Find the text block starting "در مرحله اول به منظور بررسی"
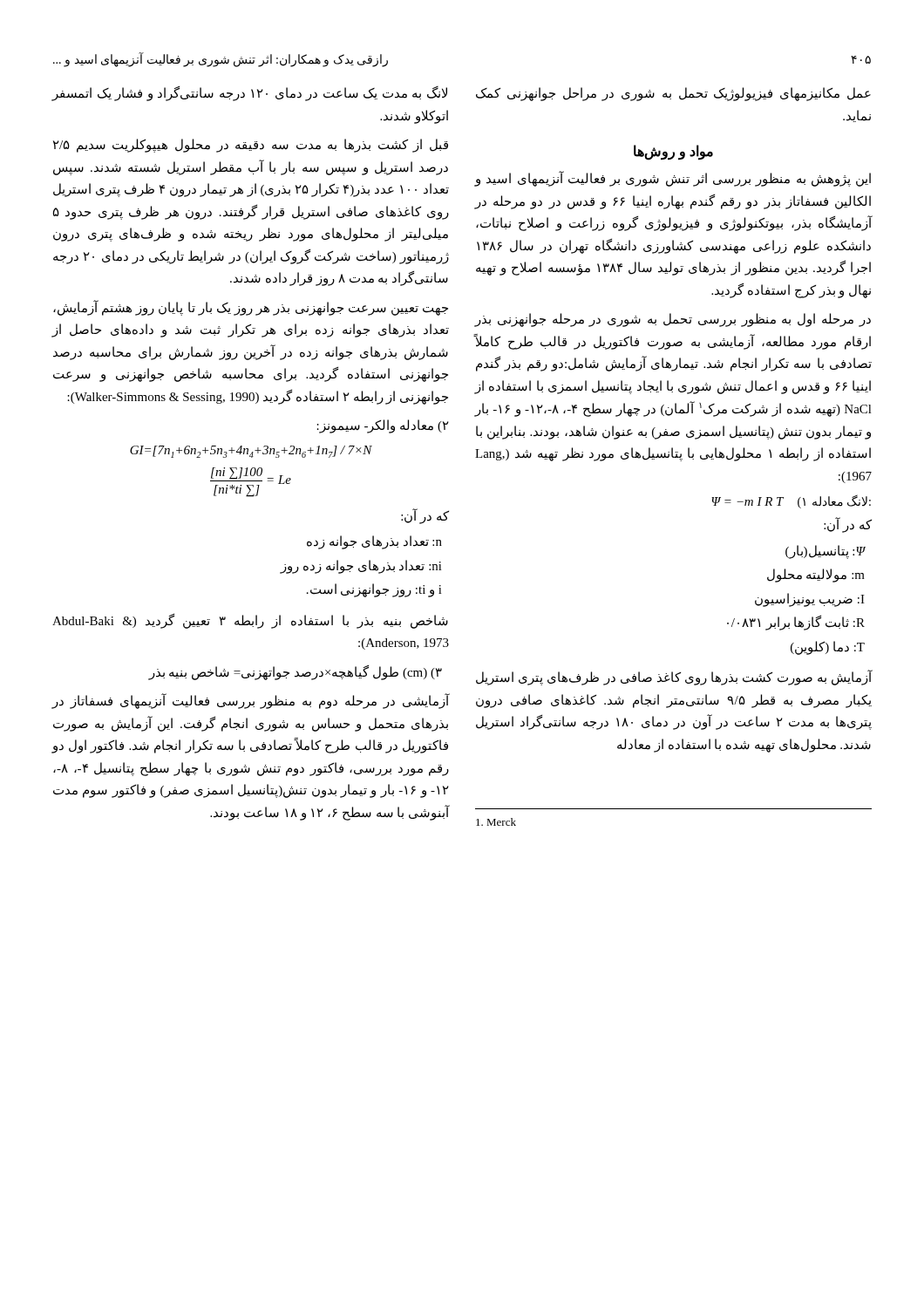924x1308 pixels. click(x=673, y=398)
